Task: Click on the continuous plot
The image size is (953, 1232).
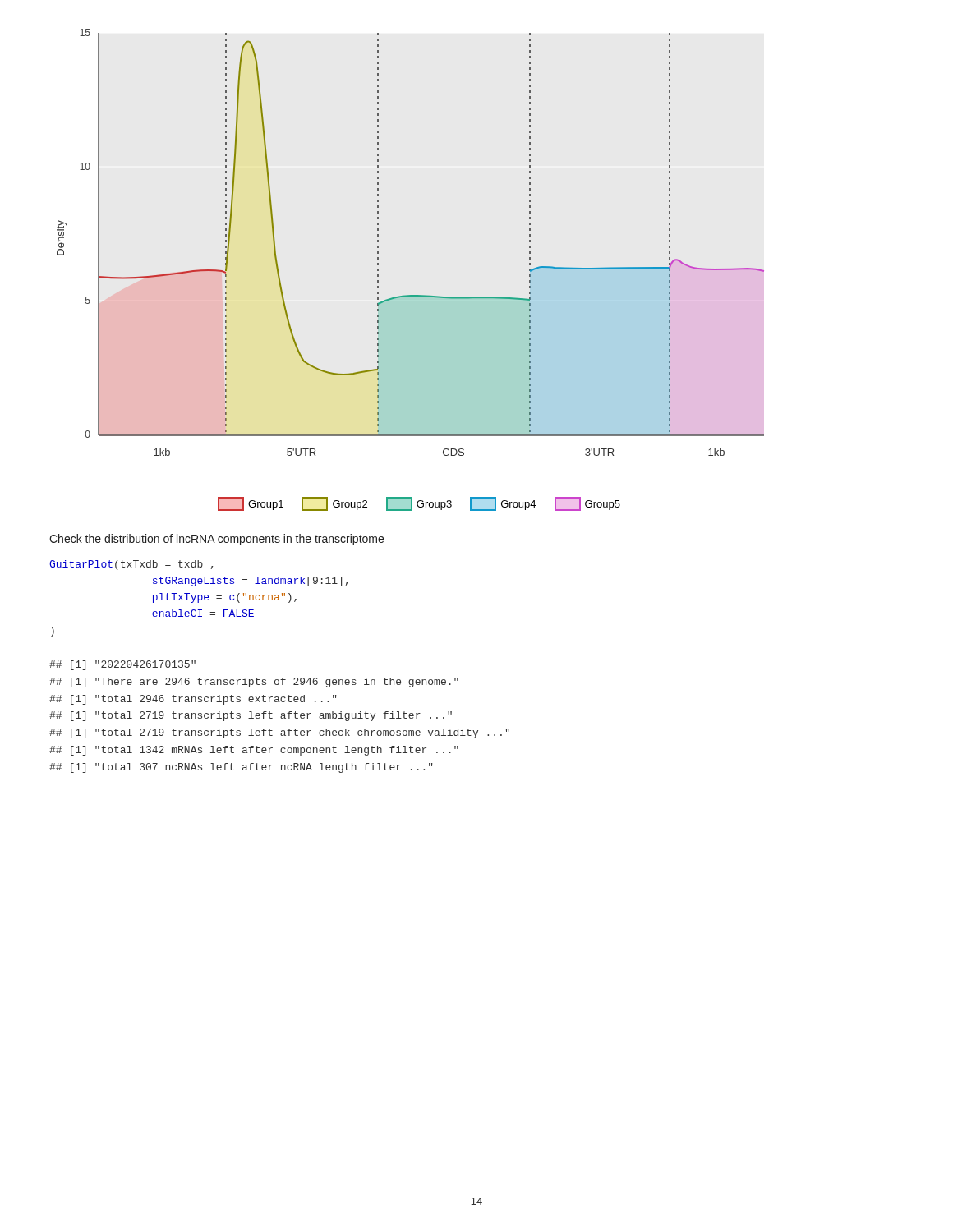Action: [419, 260]
